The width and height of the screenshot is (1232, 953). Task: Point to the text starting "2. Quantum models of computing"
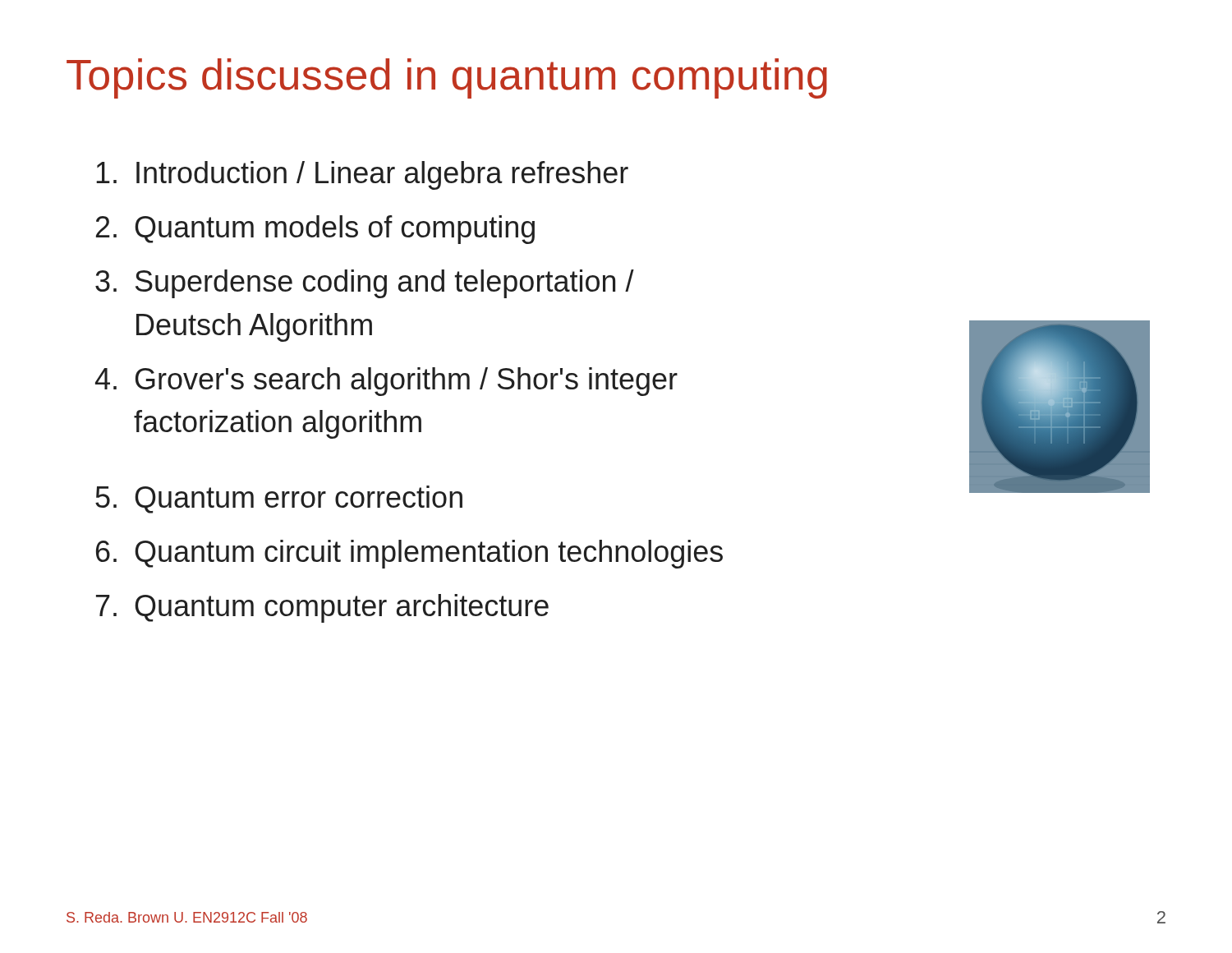pos(301,228)
